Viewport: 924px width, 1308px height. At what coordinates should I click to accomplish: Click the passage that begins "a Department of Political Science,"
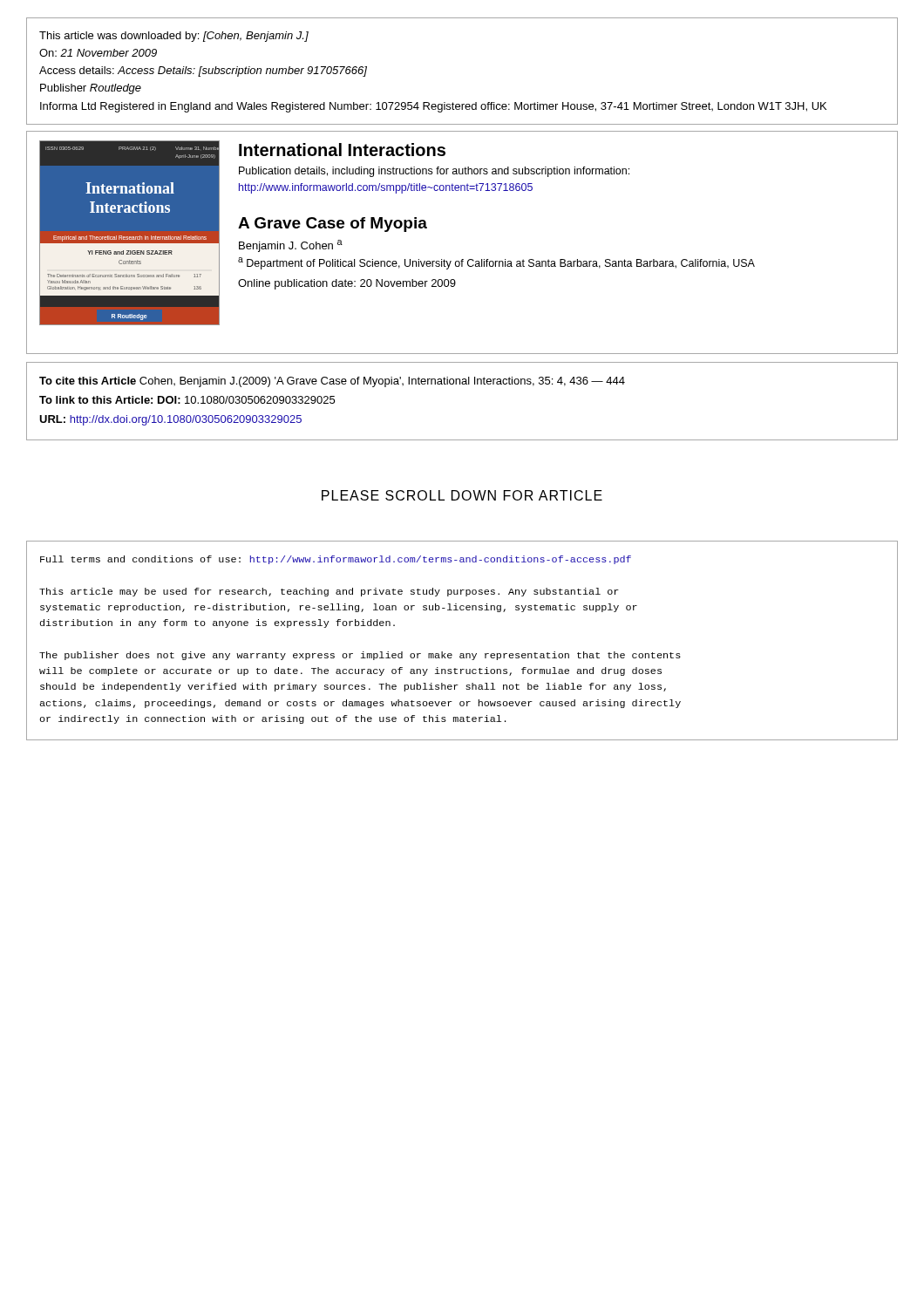click(x=496, y=262)
